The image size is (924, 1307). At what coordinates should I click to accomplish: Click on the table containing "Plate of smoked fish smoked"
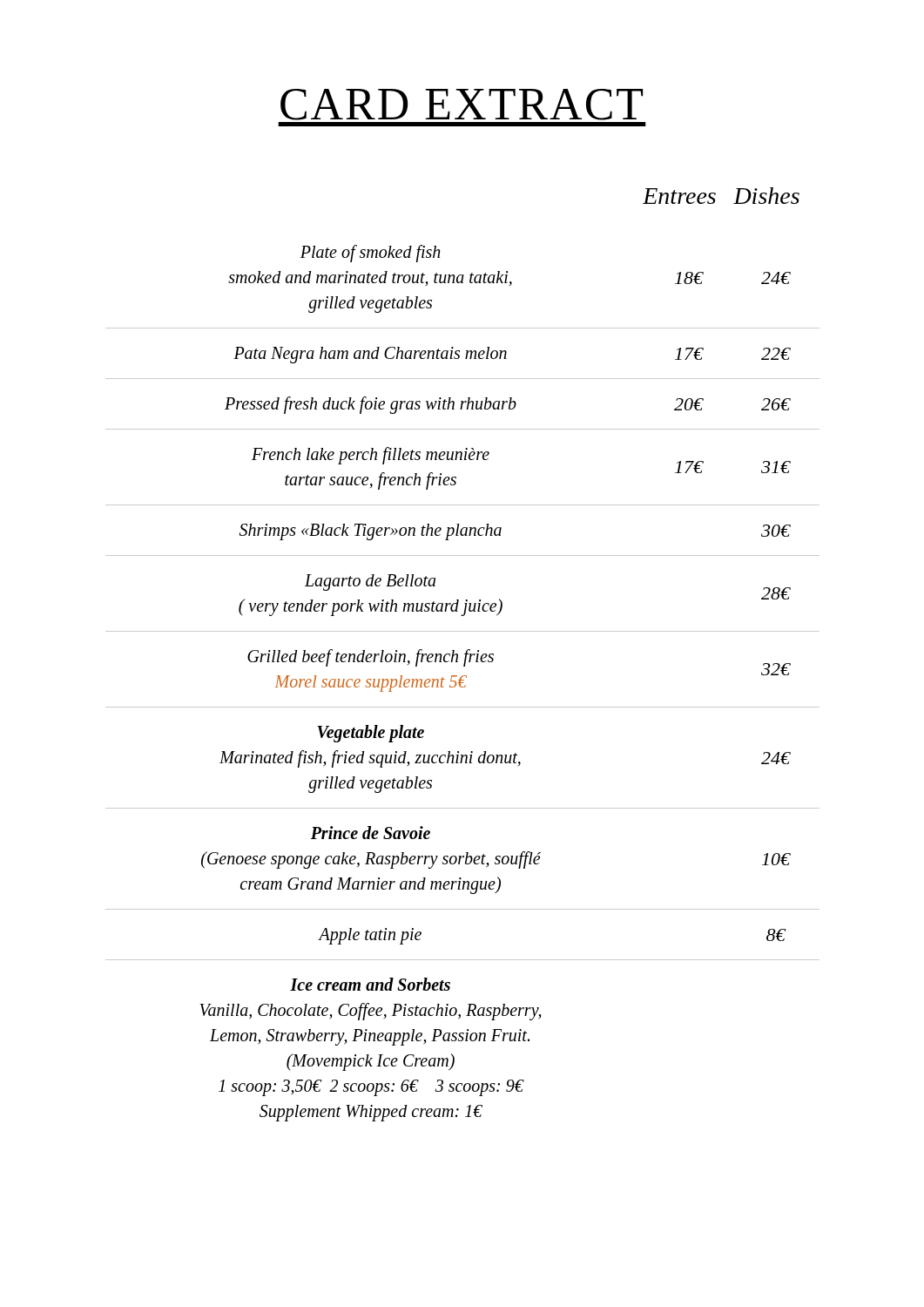tap(462, 676)
